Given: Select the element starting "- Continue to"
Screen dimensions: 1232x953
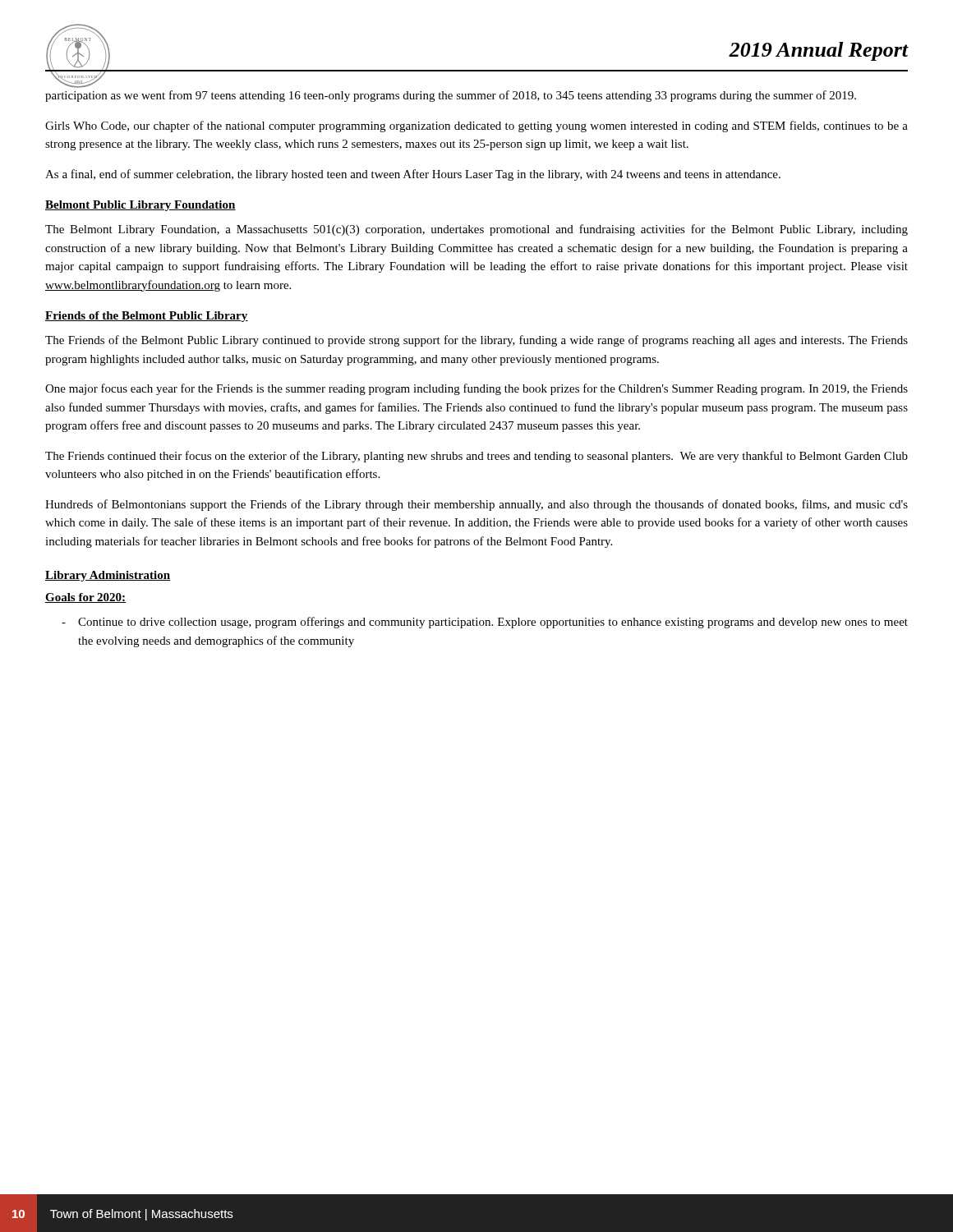Looking at the screenshot, I should click(x=485, y=630).
